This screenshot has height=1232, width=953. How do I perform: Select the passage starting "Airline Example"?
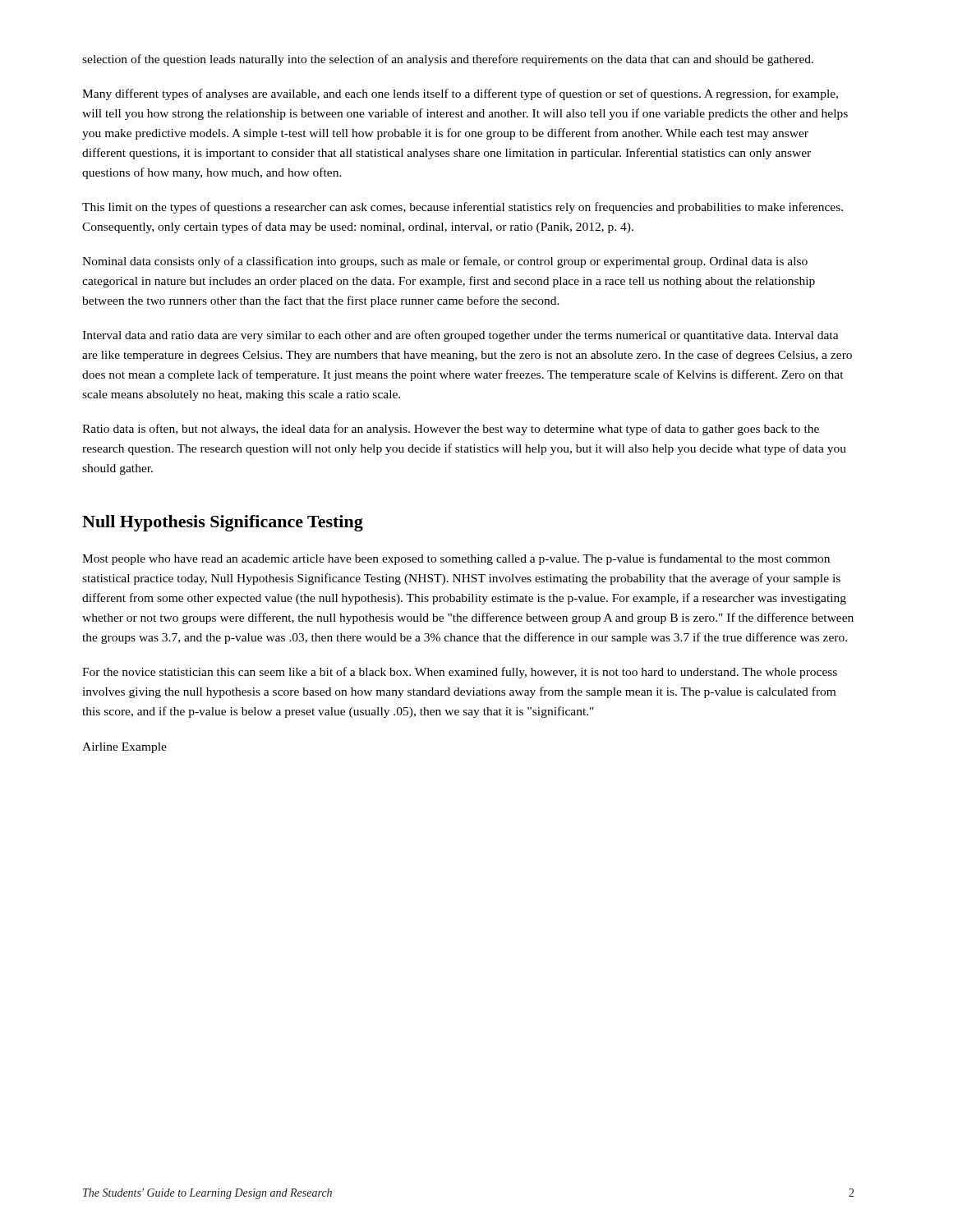[124, 746]
